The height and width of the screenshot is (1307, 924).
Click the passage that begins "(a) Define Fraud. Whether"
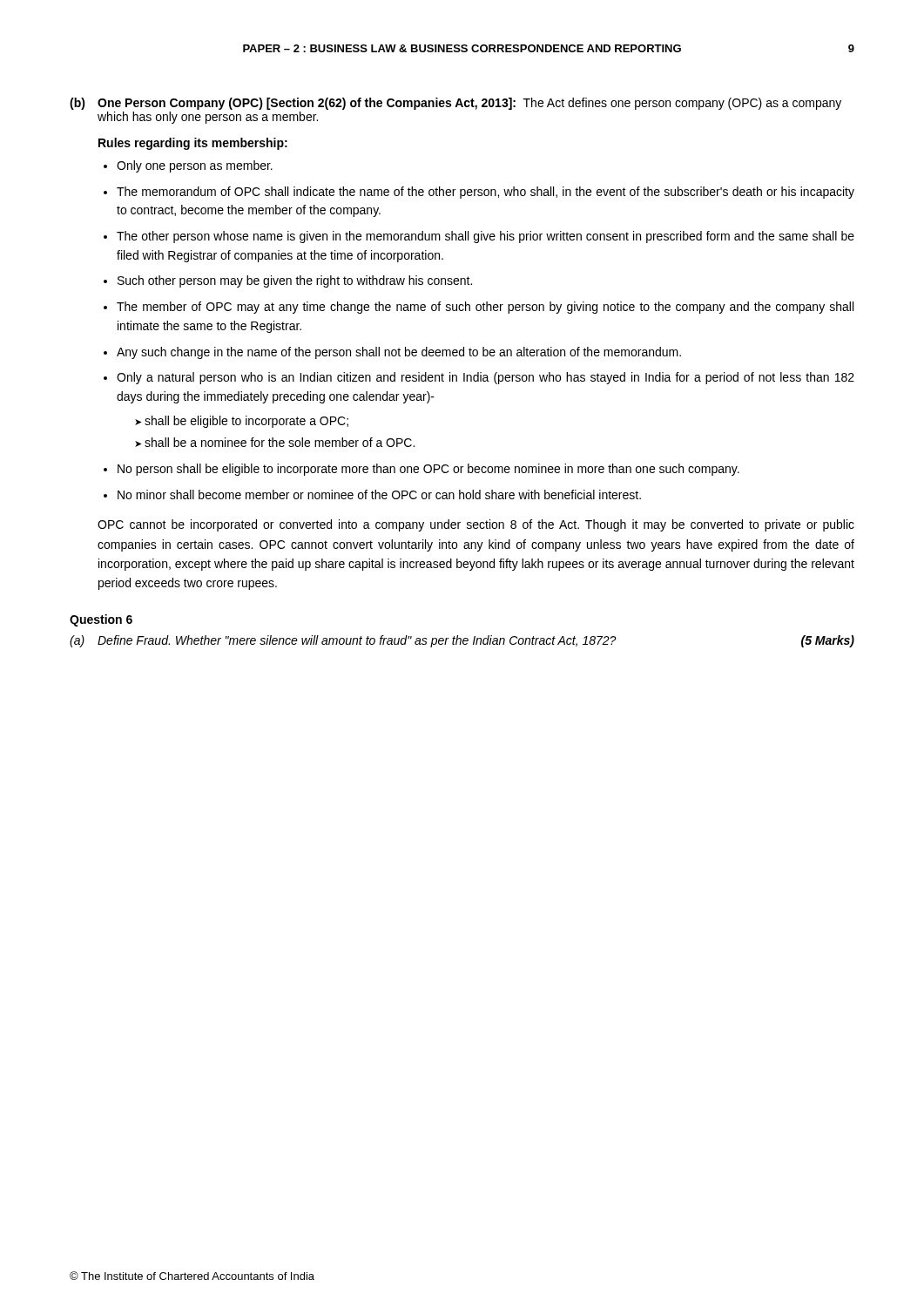462,640
